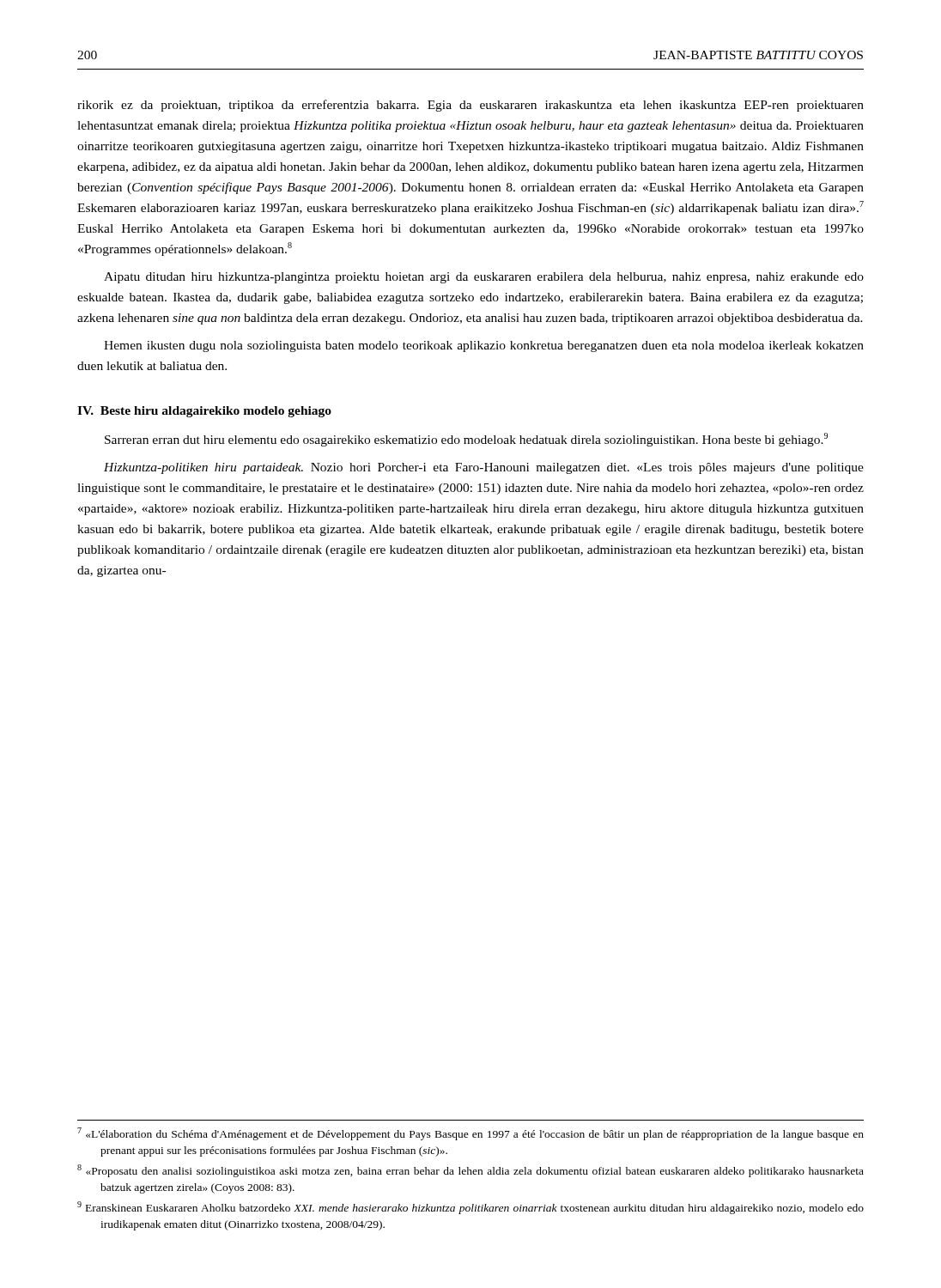Find the block on this page that starts "Hemen ikusten dugu nola soziolinguista"
941x1288 pixels.
tap(470, 356)
